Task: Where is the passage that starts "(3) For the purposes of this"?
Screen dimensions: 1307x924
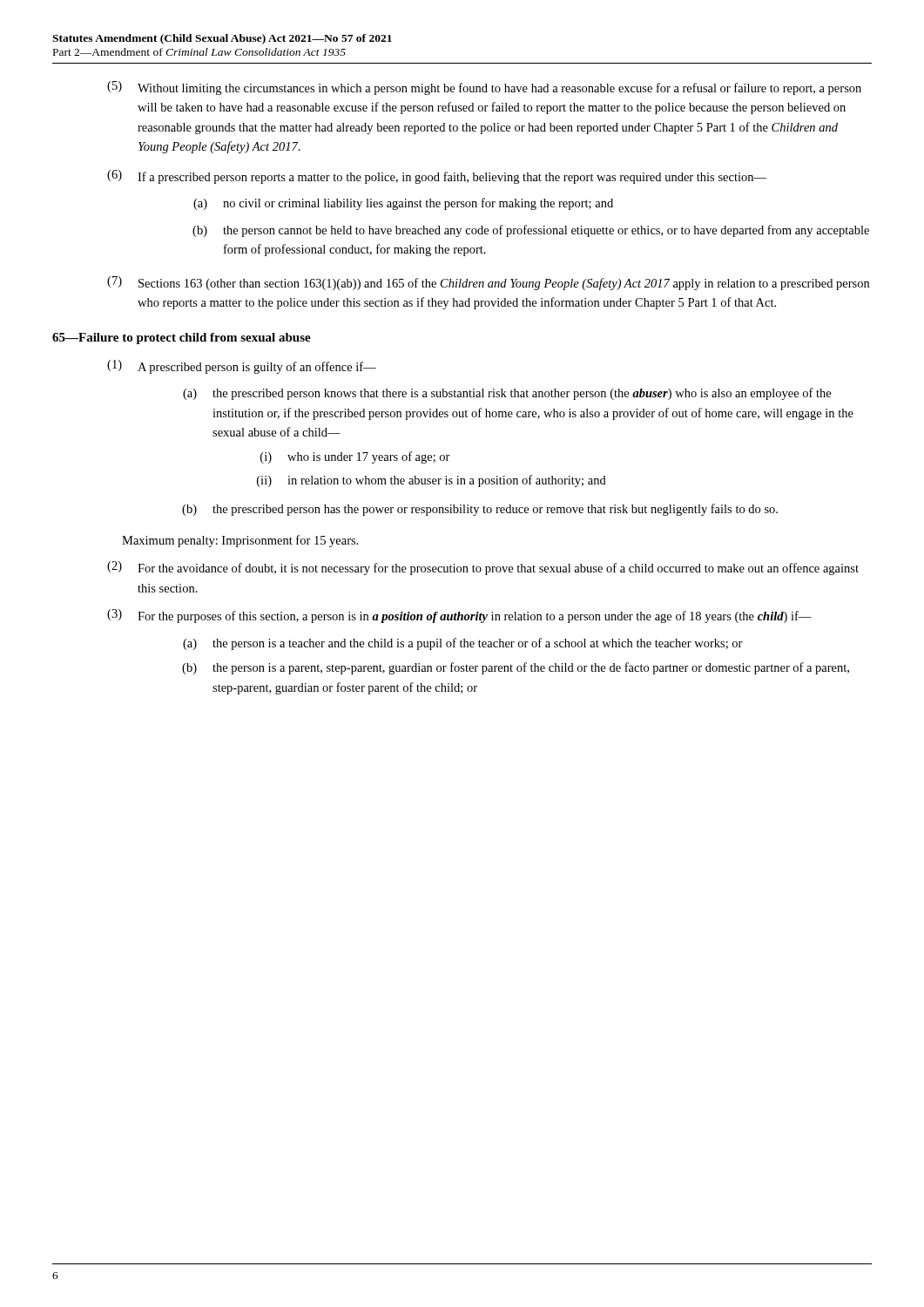Action: coord(462,654)
